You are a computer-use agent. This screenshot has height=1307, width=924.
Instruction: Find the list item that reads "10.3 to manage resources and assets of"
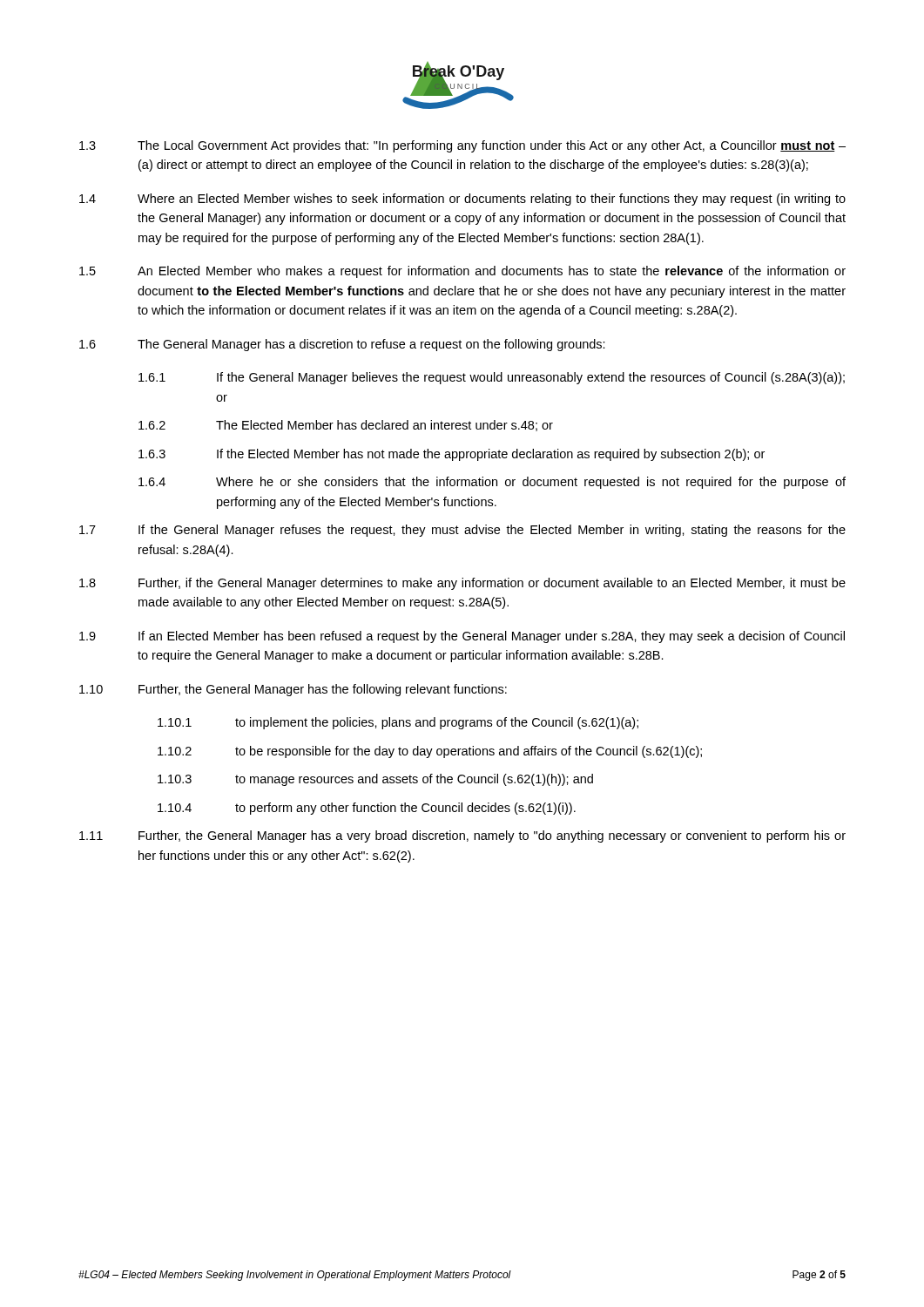[x=501, y=779]
